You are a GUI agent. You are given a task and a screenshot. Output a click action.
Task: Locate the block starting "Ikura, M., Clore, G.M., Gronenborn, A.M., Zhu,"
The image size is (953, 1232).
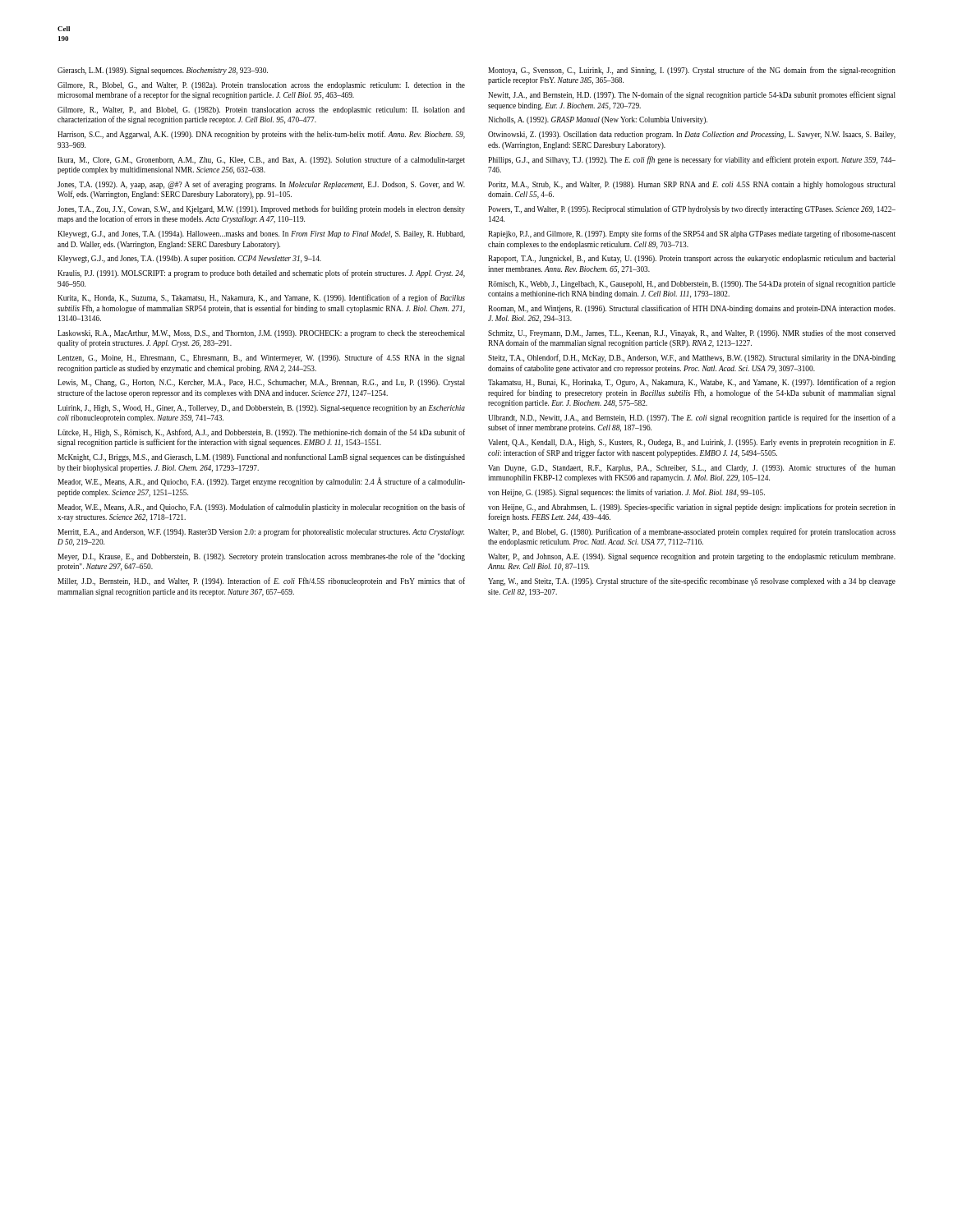(261, 165)
